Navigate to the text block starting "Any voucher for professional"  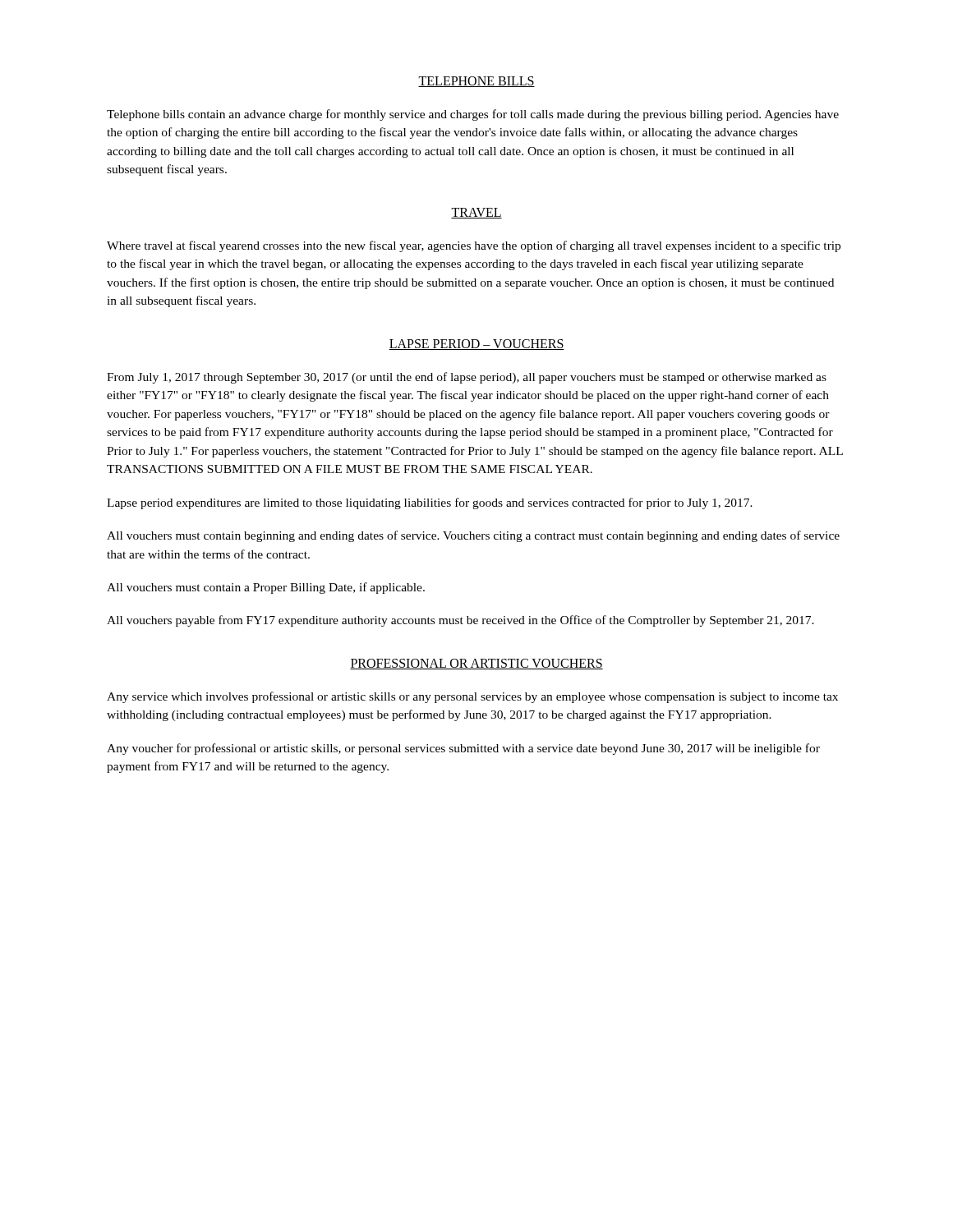click(463, 757)
